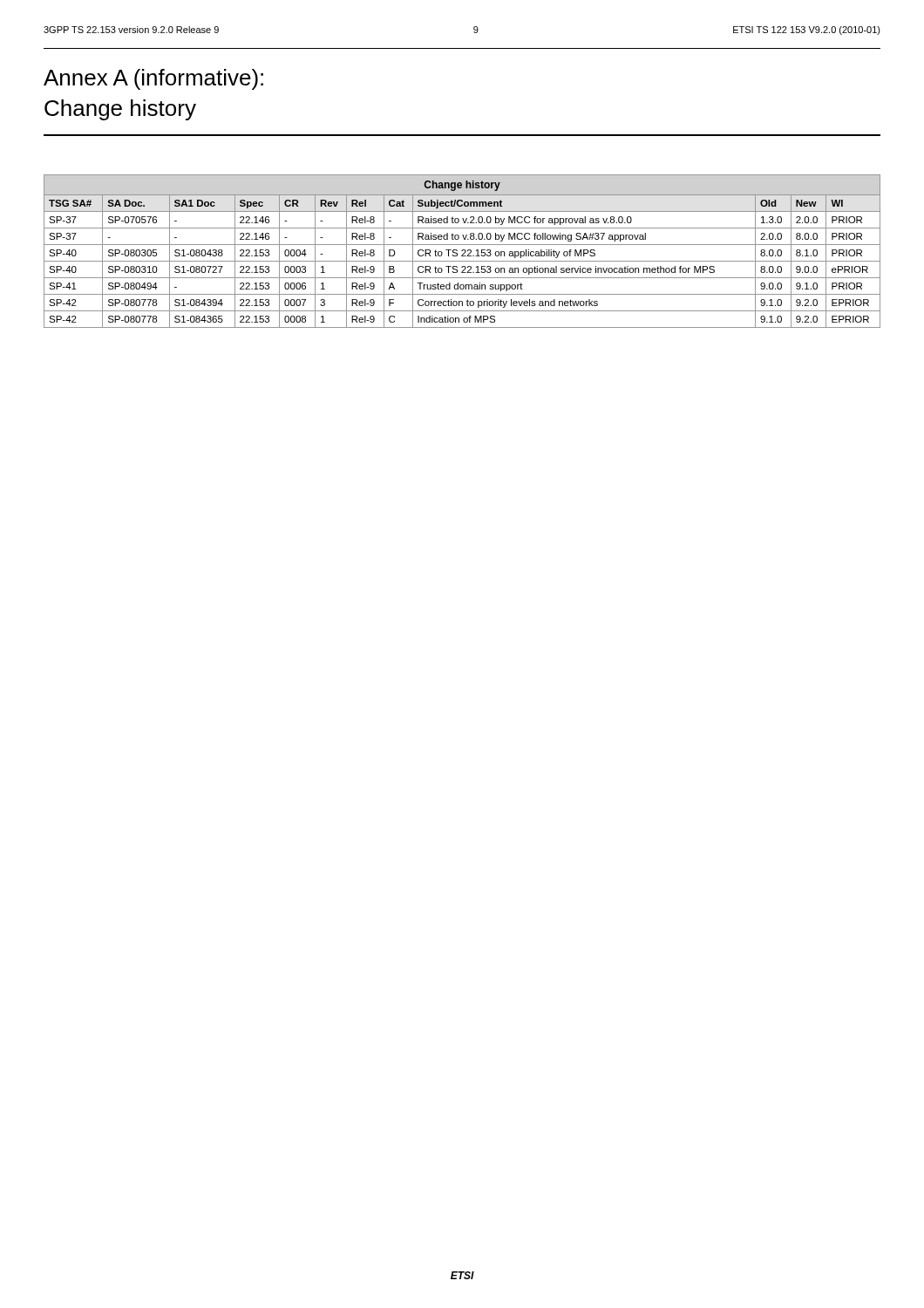This screenshot has width=924, height=1308.
Task: Click a table
Action: [x=462, y=251]
